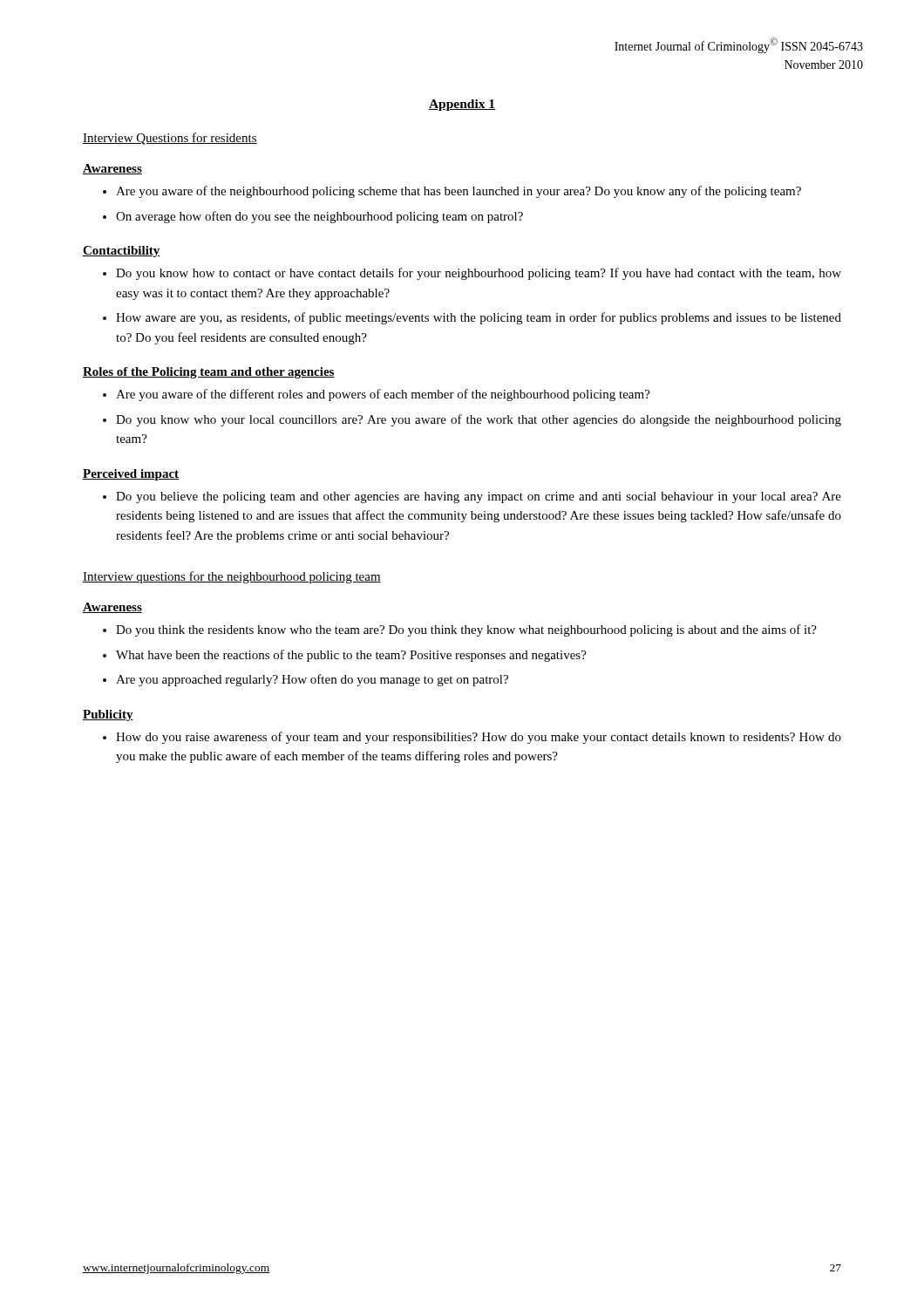Point to the block beginning "Do you know who your"

(x=479, y=429)
